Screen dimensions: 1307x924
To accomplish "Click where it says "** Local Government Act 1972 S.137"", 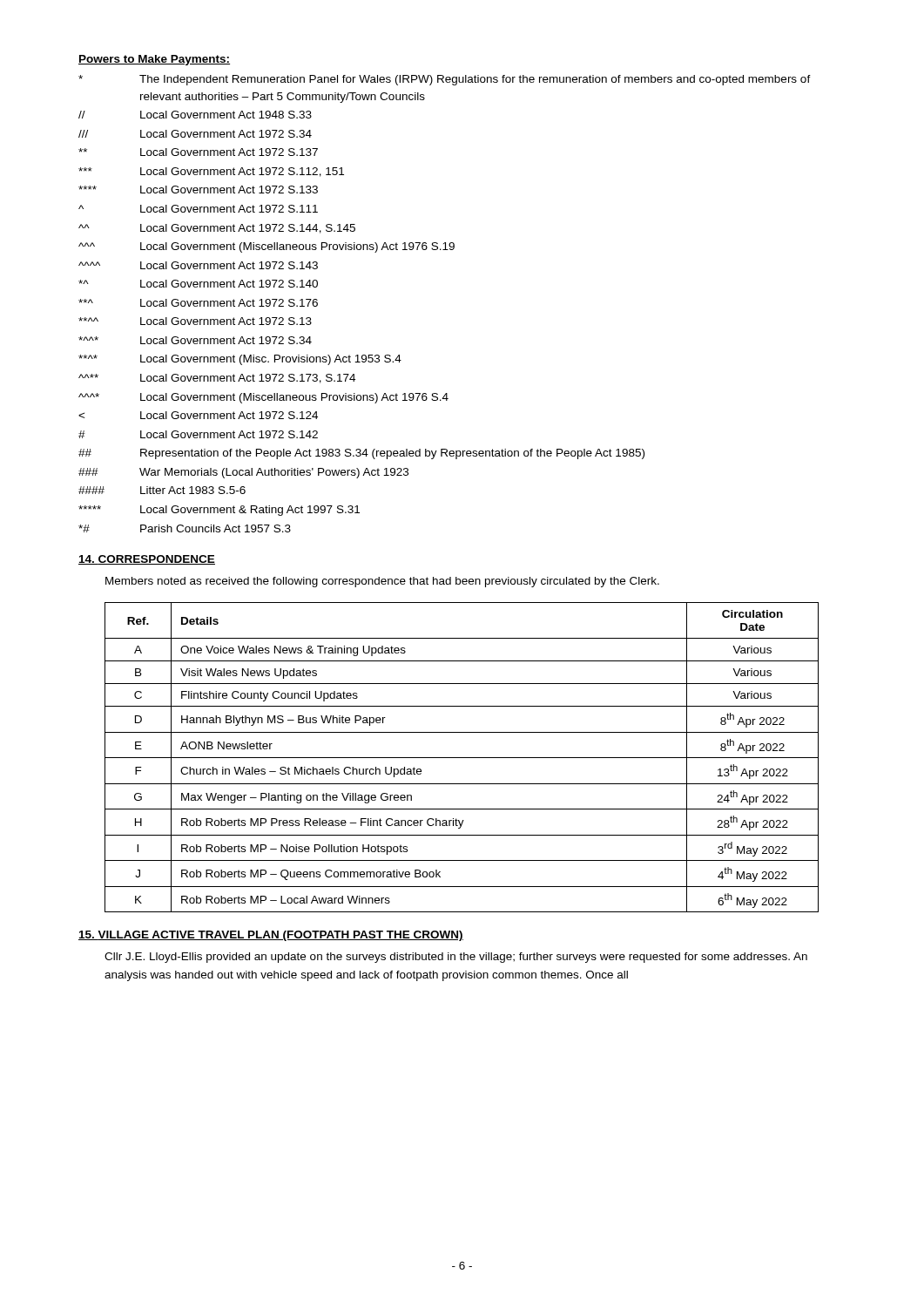I will 198,152.
